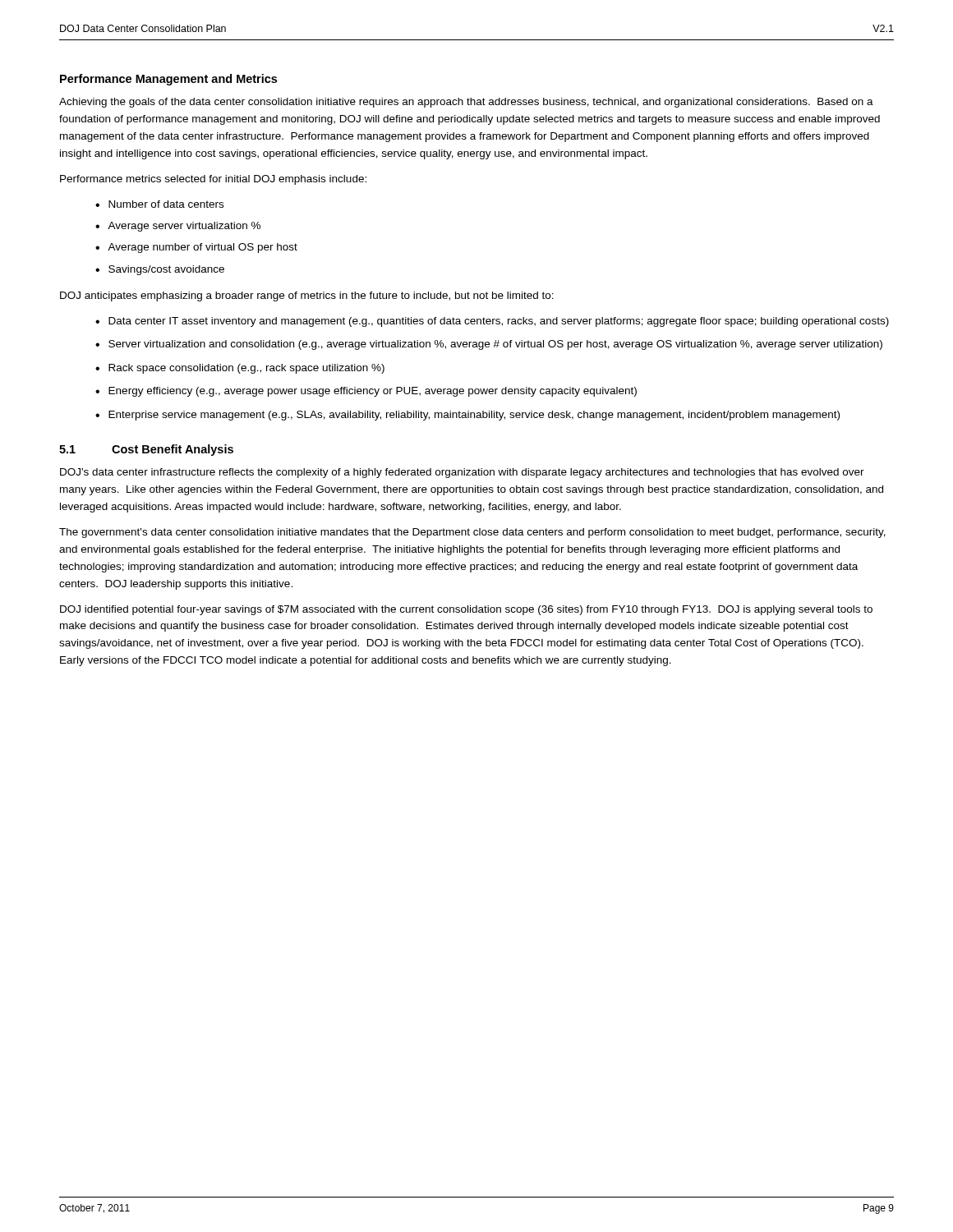Find the list item with the text "• Enterprise service management (e.g., SLAs,"
The image size is (953, 1232).
(495, 415)
